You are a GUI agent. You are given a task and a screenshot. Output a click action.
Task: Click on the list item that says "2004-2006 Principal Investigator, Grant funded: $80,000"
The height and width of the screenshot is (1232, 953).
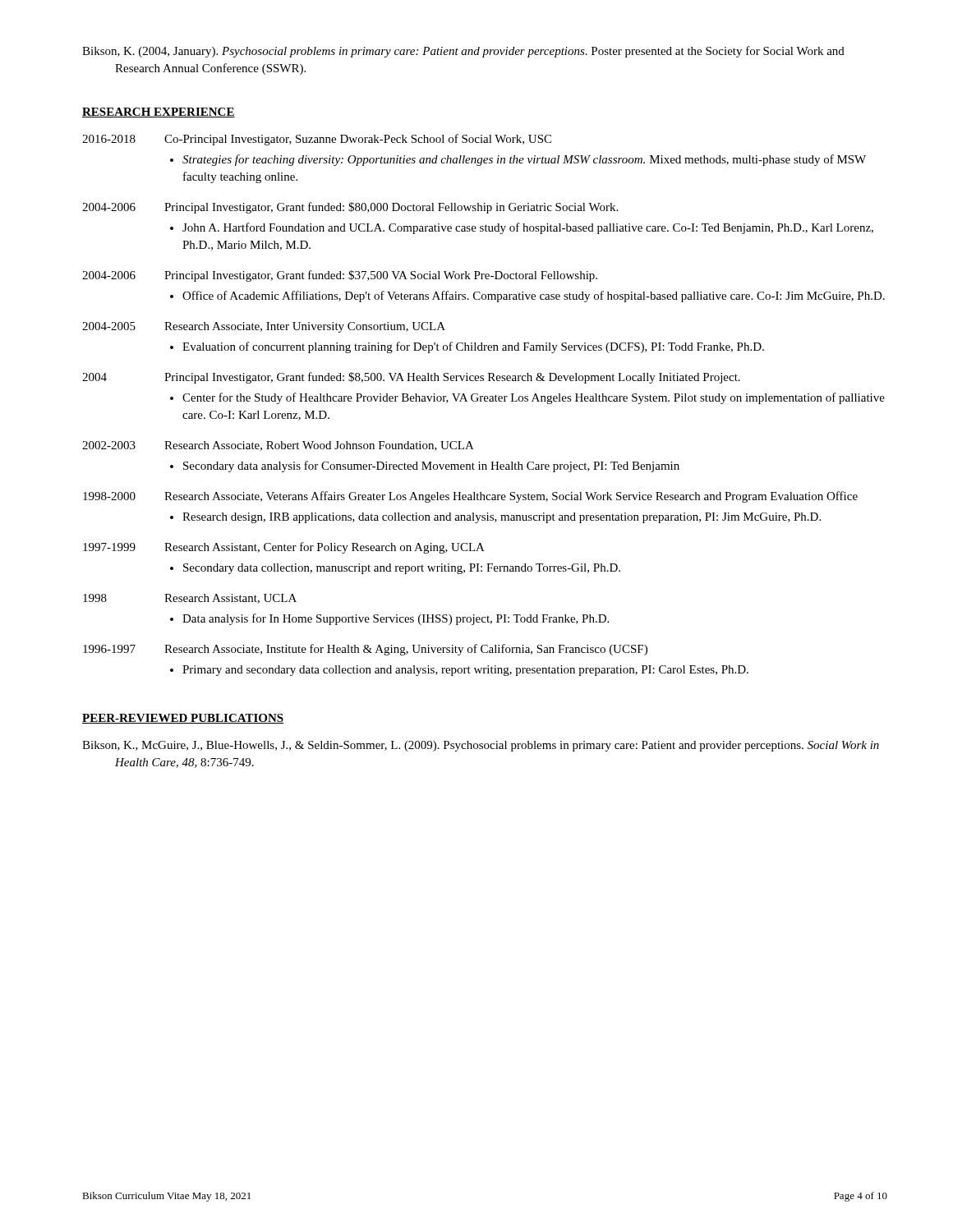[485, 227]
